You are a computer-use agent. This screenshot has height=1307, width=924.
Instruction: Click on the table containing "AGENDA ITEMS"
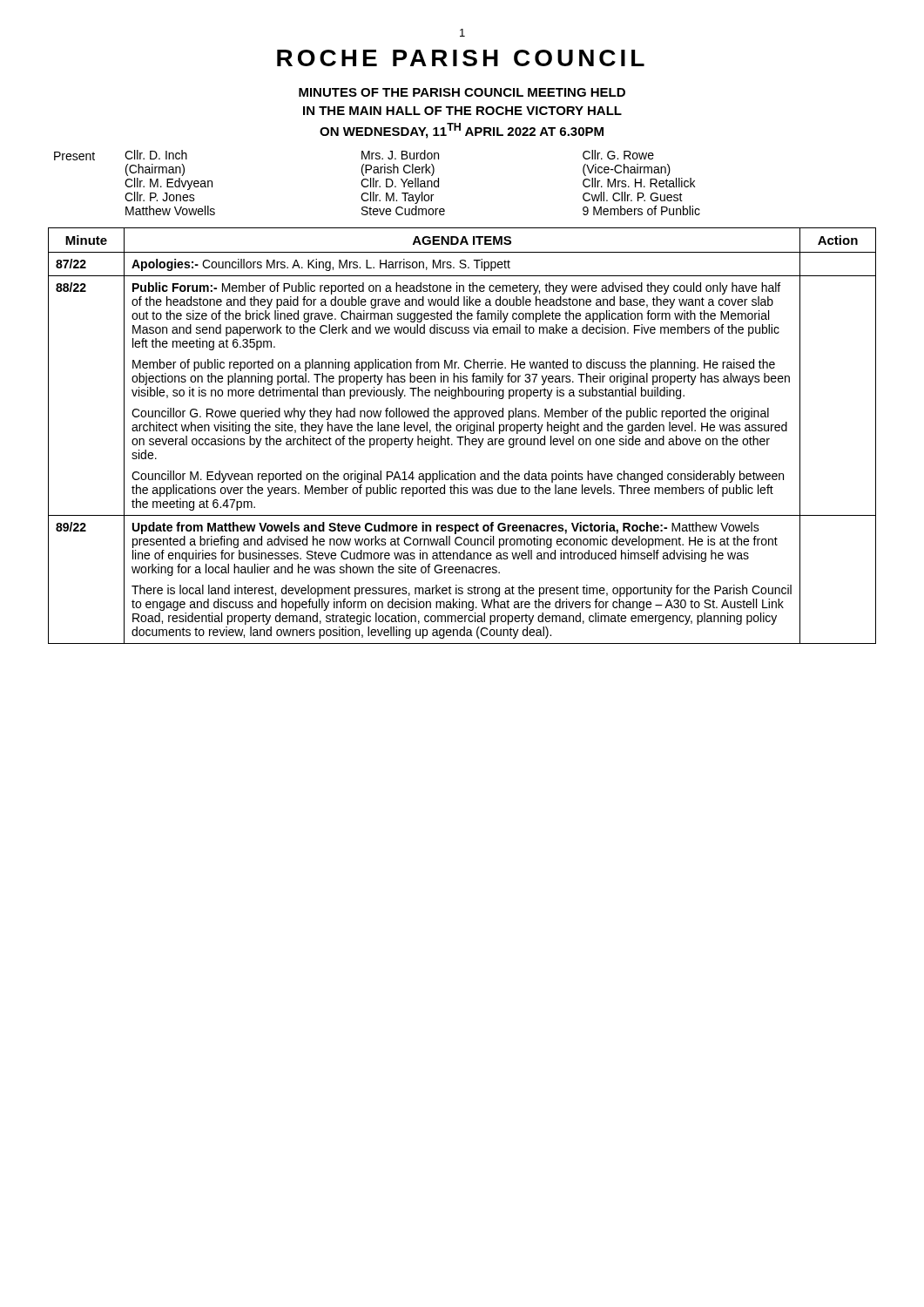tap(462, 436)
